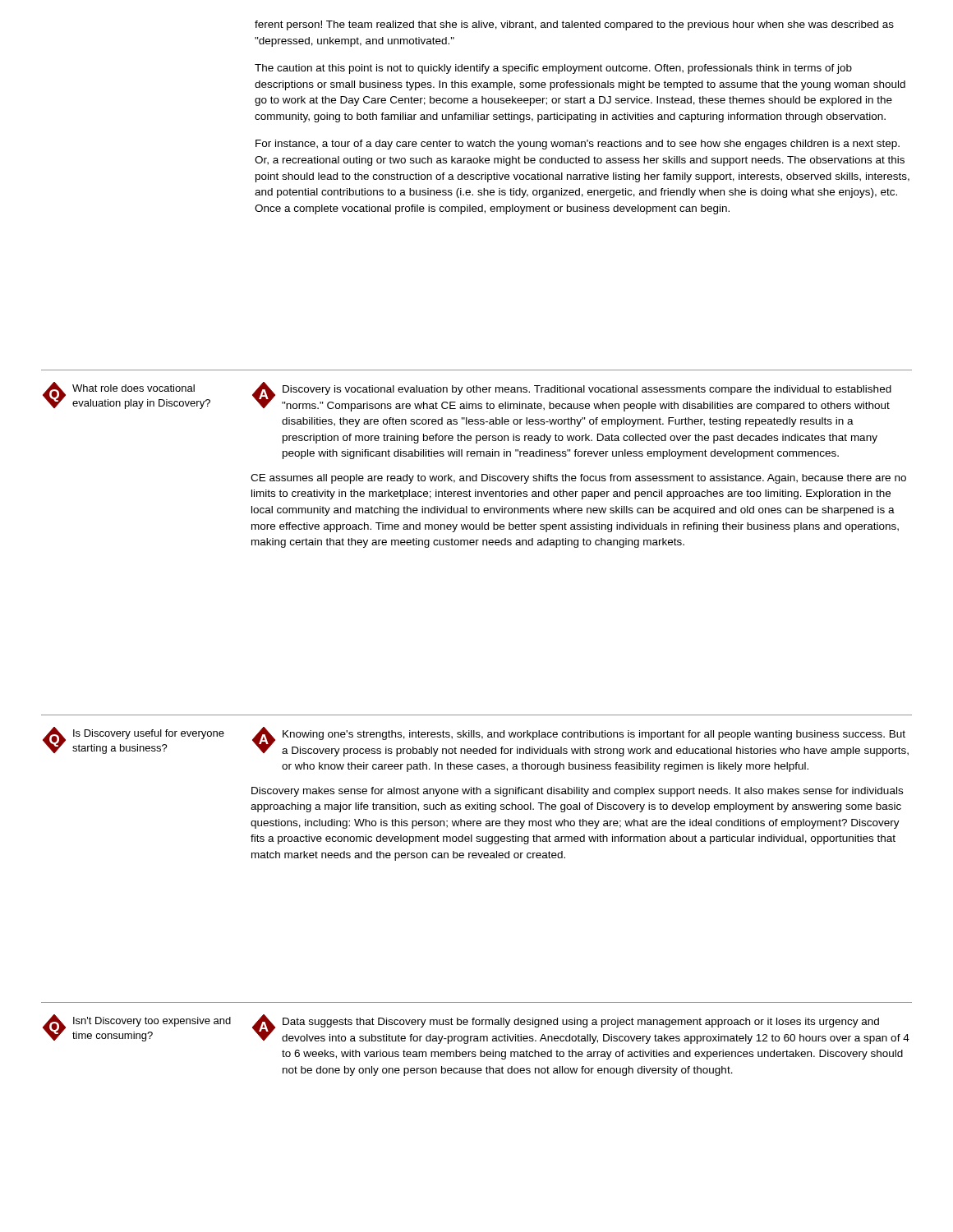The height and width of the screenshot is (1232, 953).
Task: Locate the text block starting "Q Is Discovery useful for everyone"
Action: (x=140, y=741)
